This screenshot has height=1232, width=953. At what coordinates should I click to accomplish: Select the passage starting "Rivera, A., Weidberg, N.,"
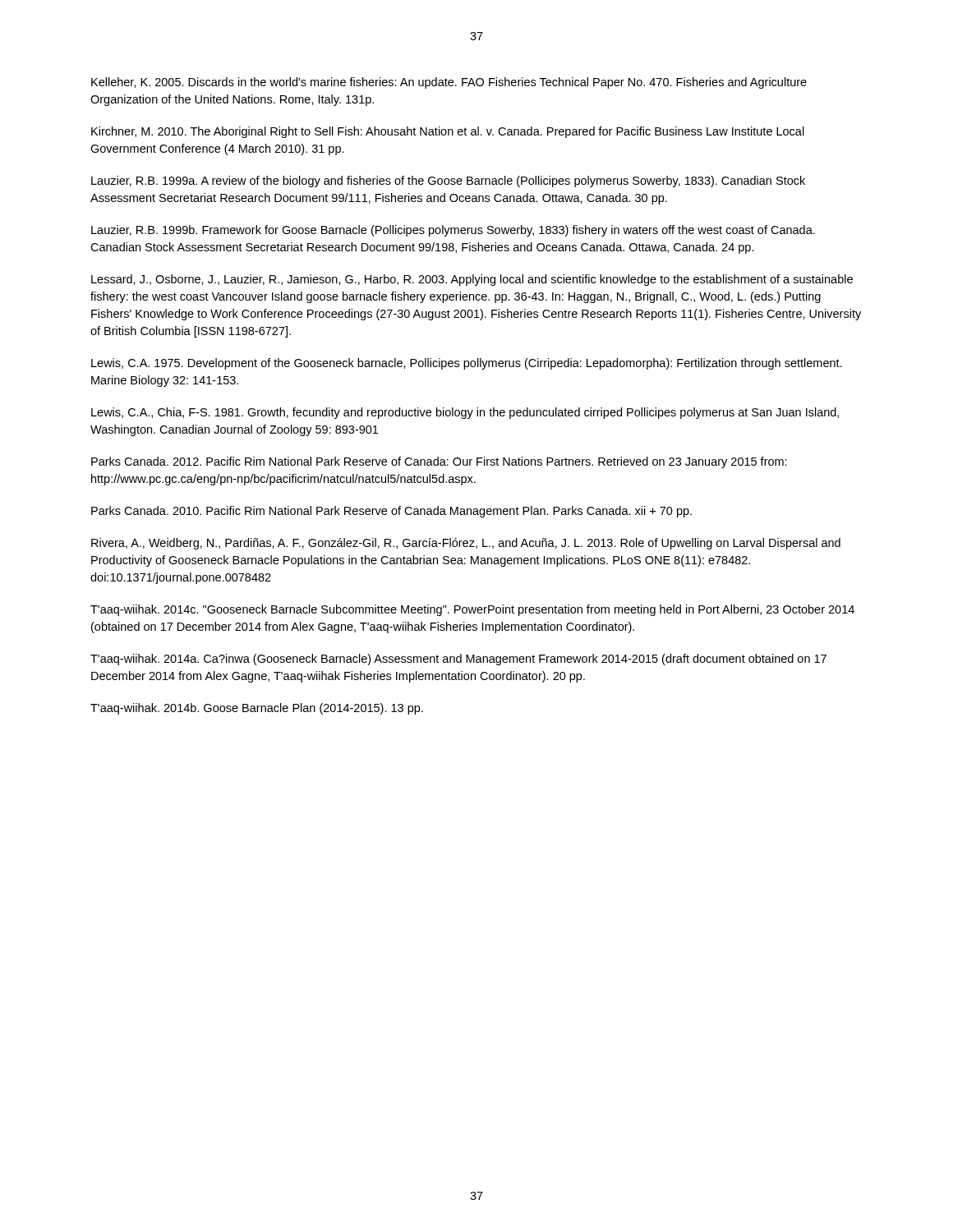pyautogui.click(x=466, y=560)
